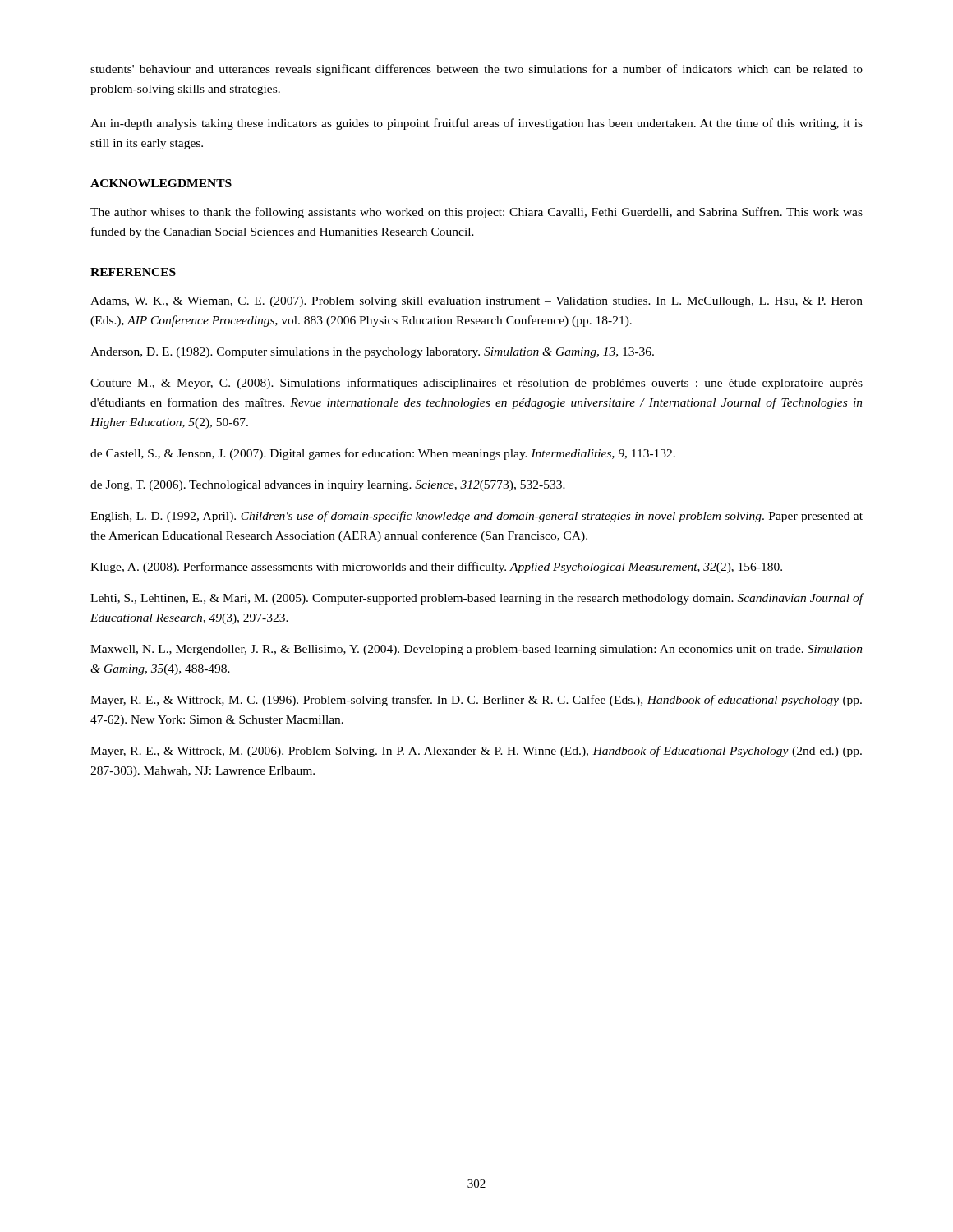Click on the text block that reads "Maxwell, N. L., Mergendoller, J. R.,"
The image size is (953, 1232).
coord(476,659)
